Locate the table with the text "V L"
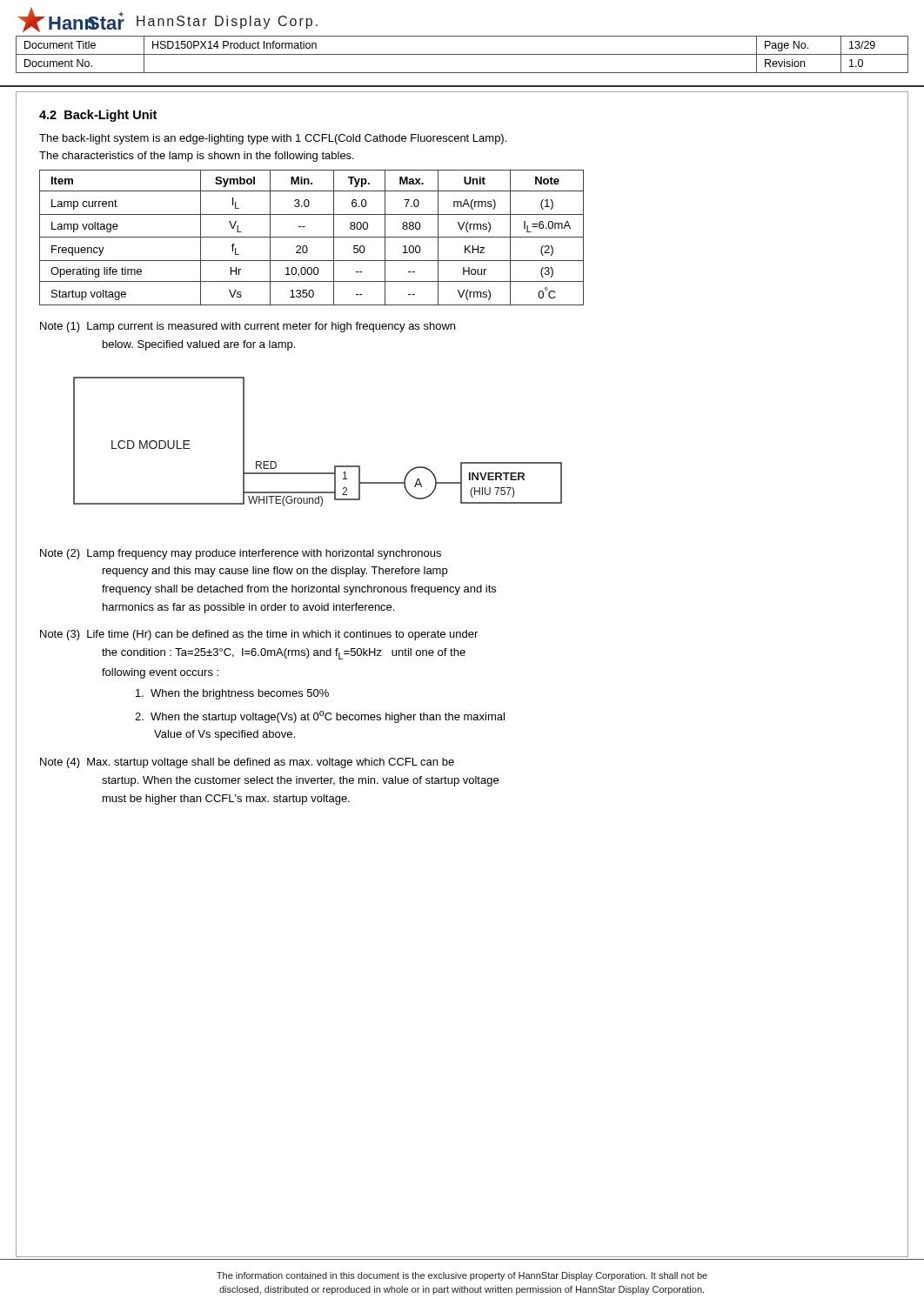The width and height of the screenshot is (924, 1305). (x=462, y=238)
